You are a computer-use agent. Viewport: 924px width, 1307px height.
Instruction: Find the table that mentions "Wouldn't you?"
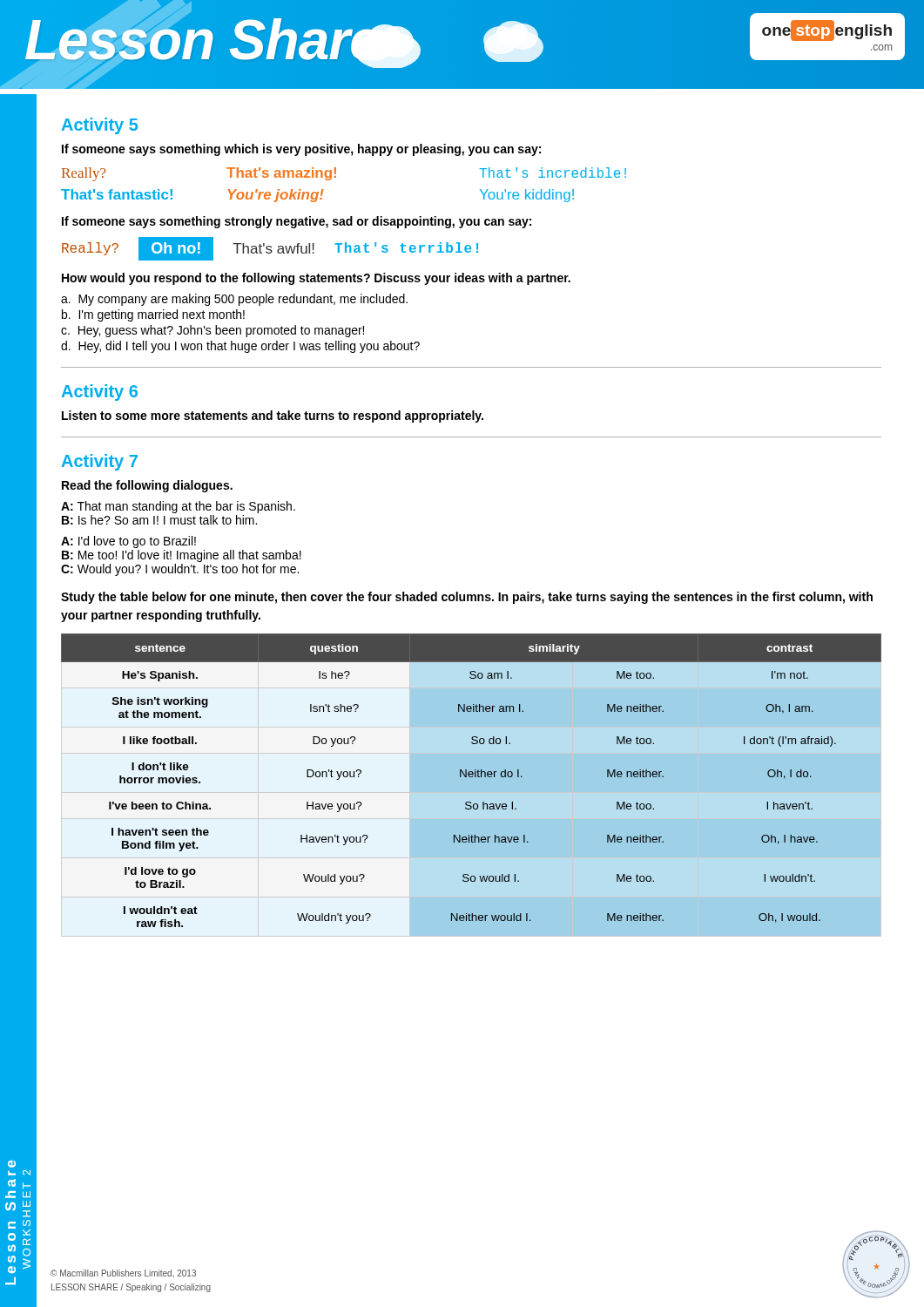471,785
